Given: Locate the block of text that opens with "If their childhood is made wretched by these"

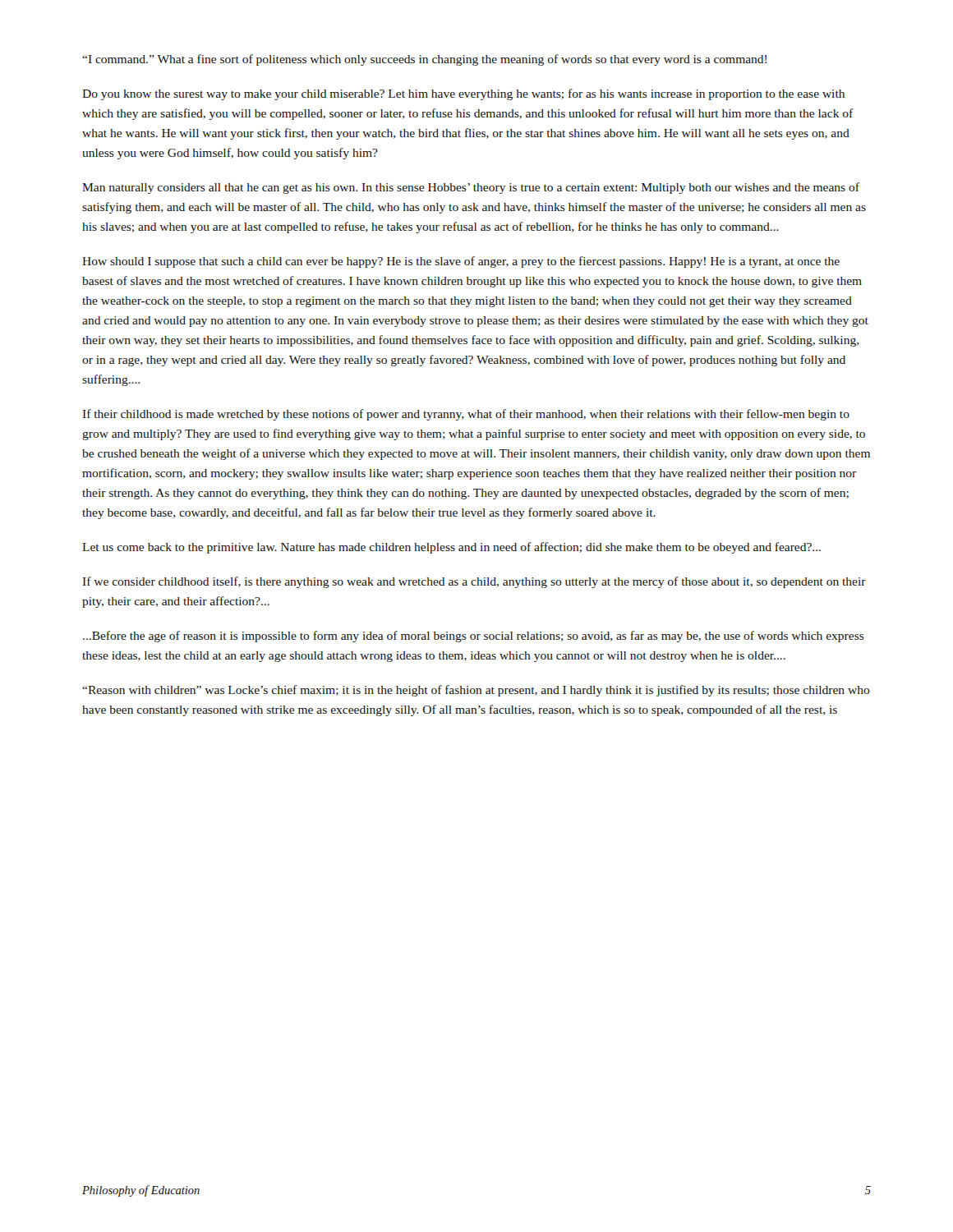Looking at the screenshot, I should coord(476,463).
